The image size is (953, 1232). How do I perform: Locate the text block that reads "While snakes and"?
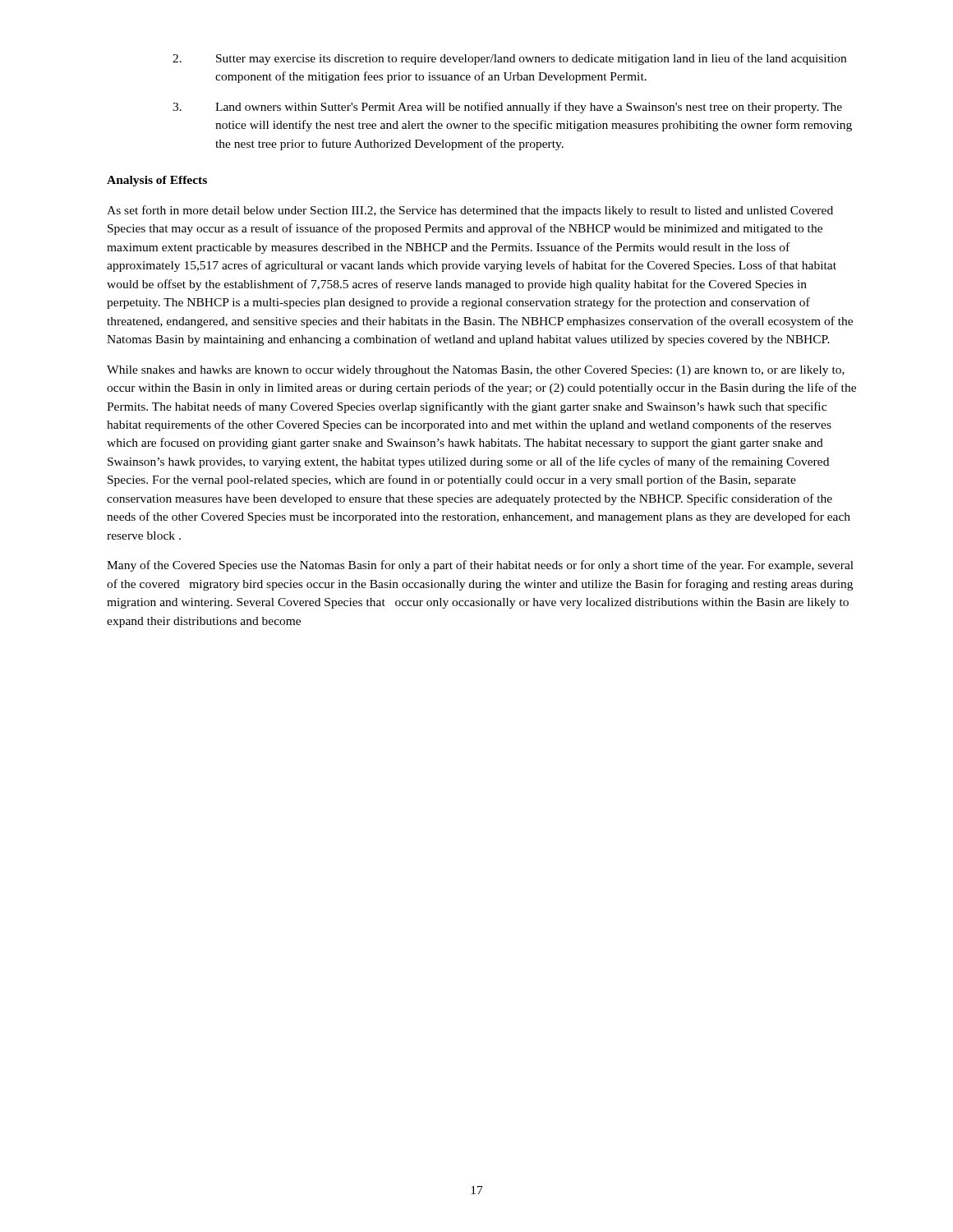tap(482, 452)
